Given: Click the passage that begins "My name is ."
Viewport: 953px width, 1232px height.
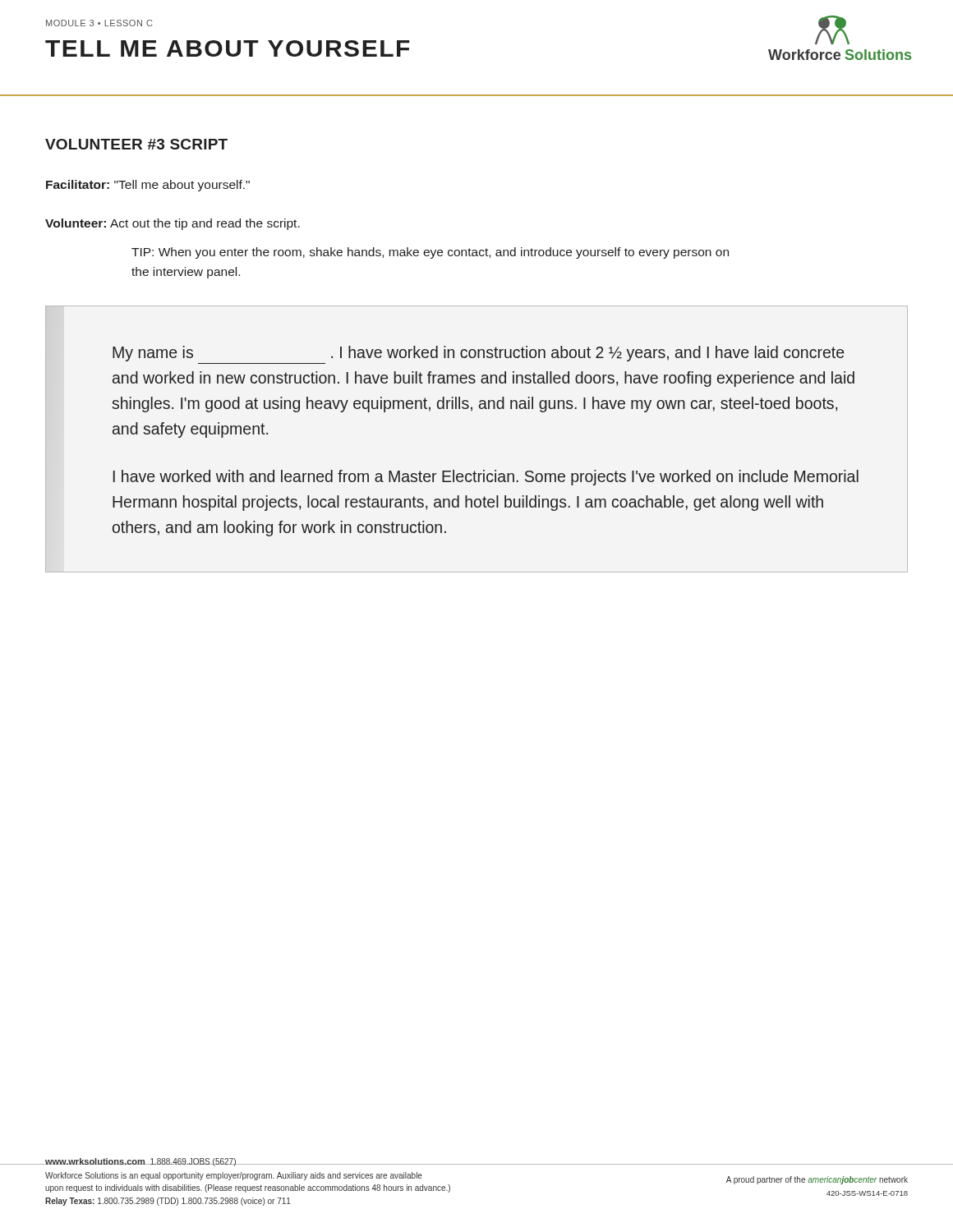Looking at the screenshot, I should click(478, 354).
